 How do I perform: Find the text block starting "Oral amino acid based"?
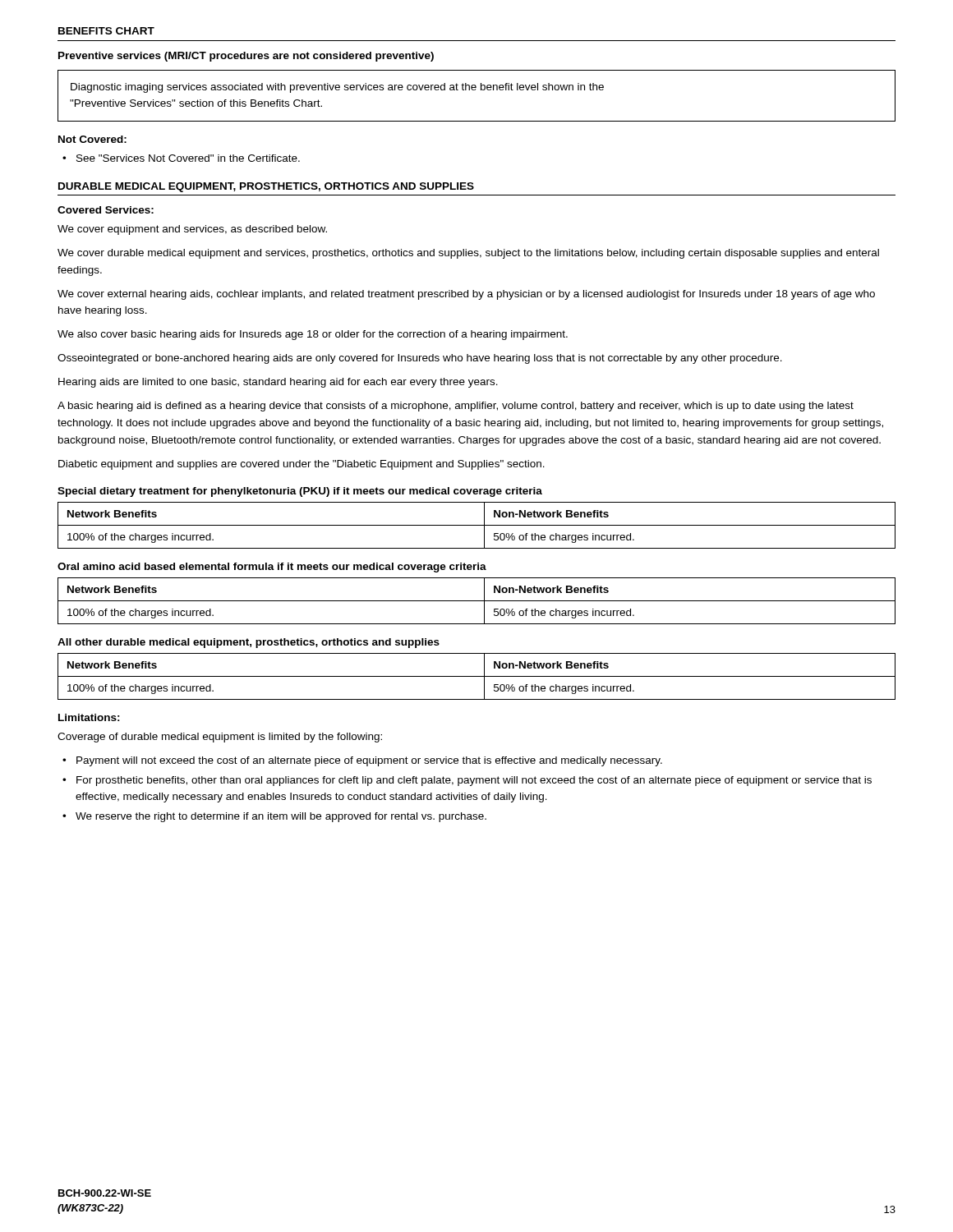click(x=272, y=566)
